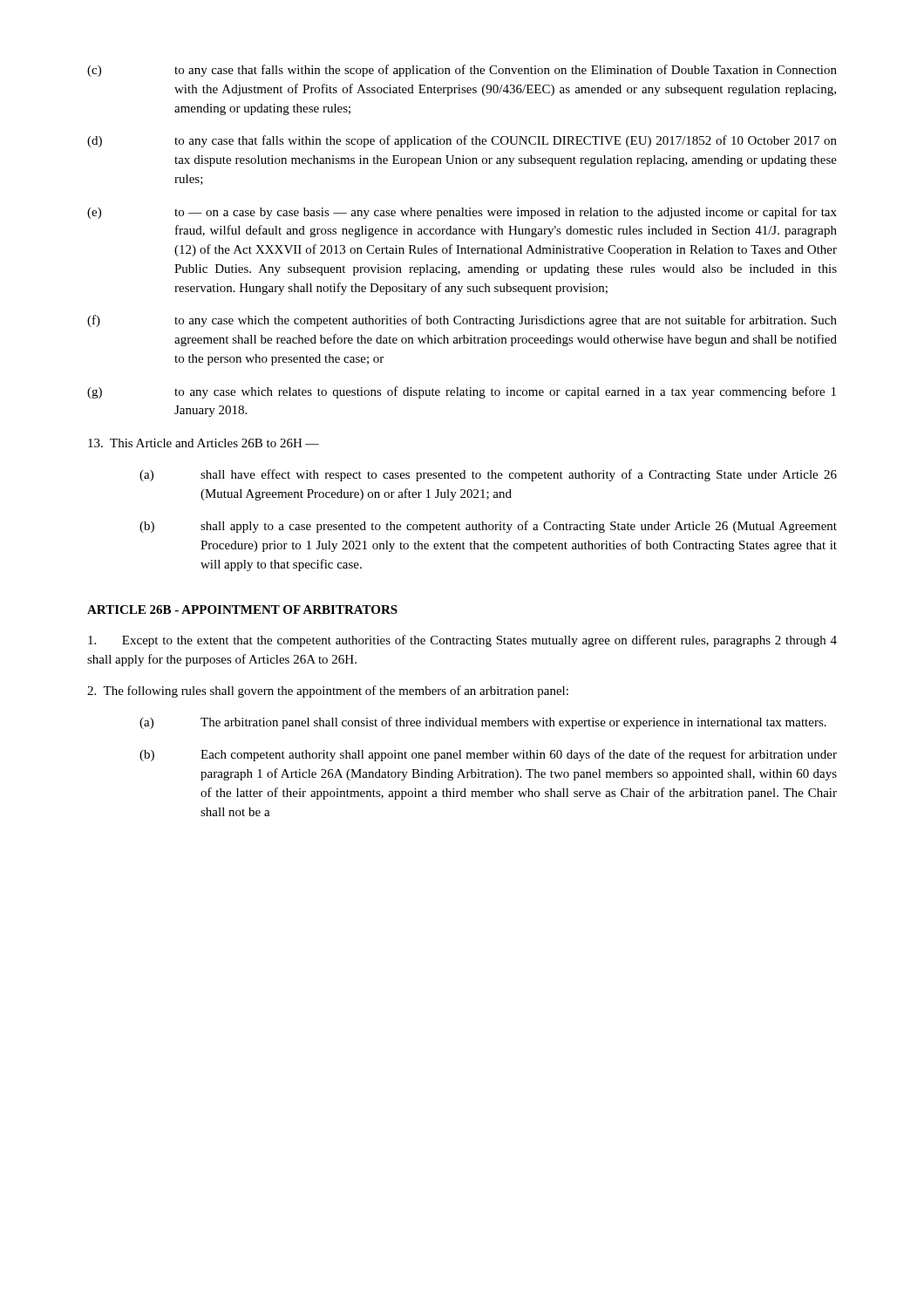Click on the text block with the text "Except to the"

[x=462, y=650]
